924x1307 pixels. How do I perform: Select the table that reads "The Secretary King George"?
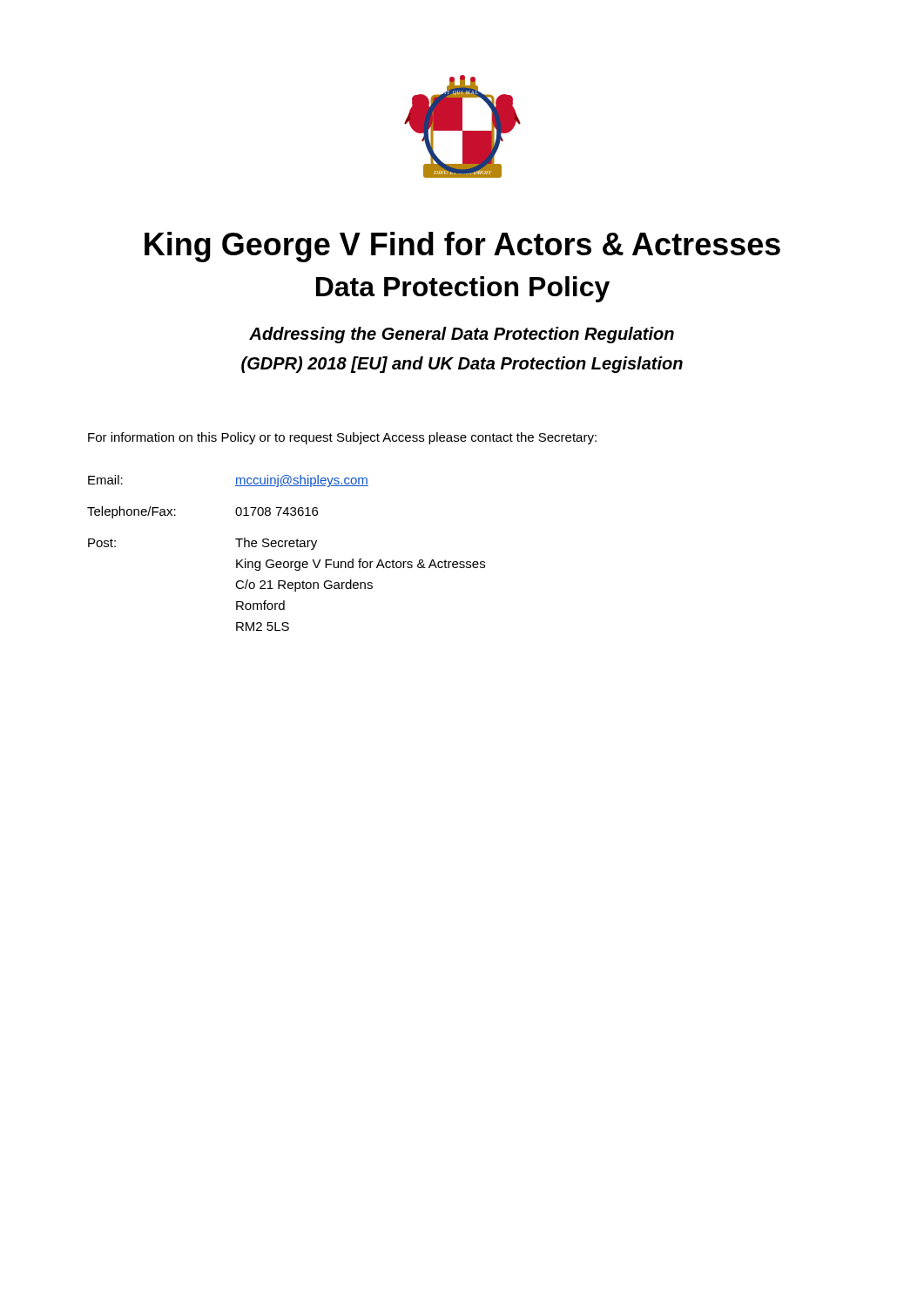[462, 553]
